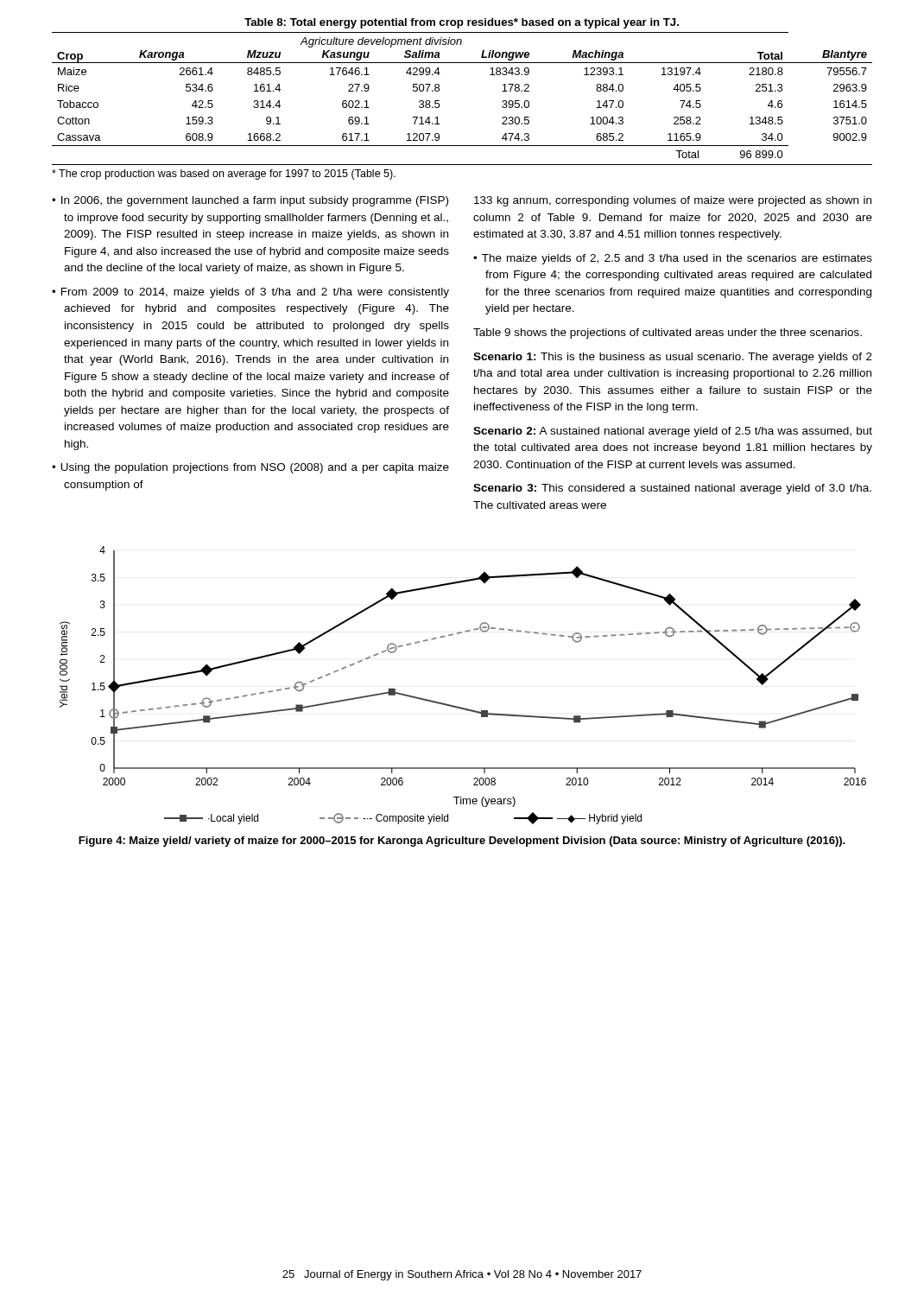
Task: Click a caption
Action: click(x=462, y=840)
